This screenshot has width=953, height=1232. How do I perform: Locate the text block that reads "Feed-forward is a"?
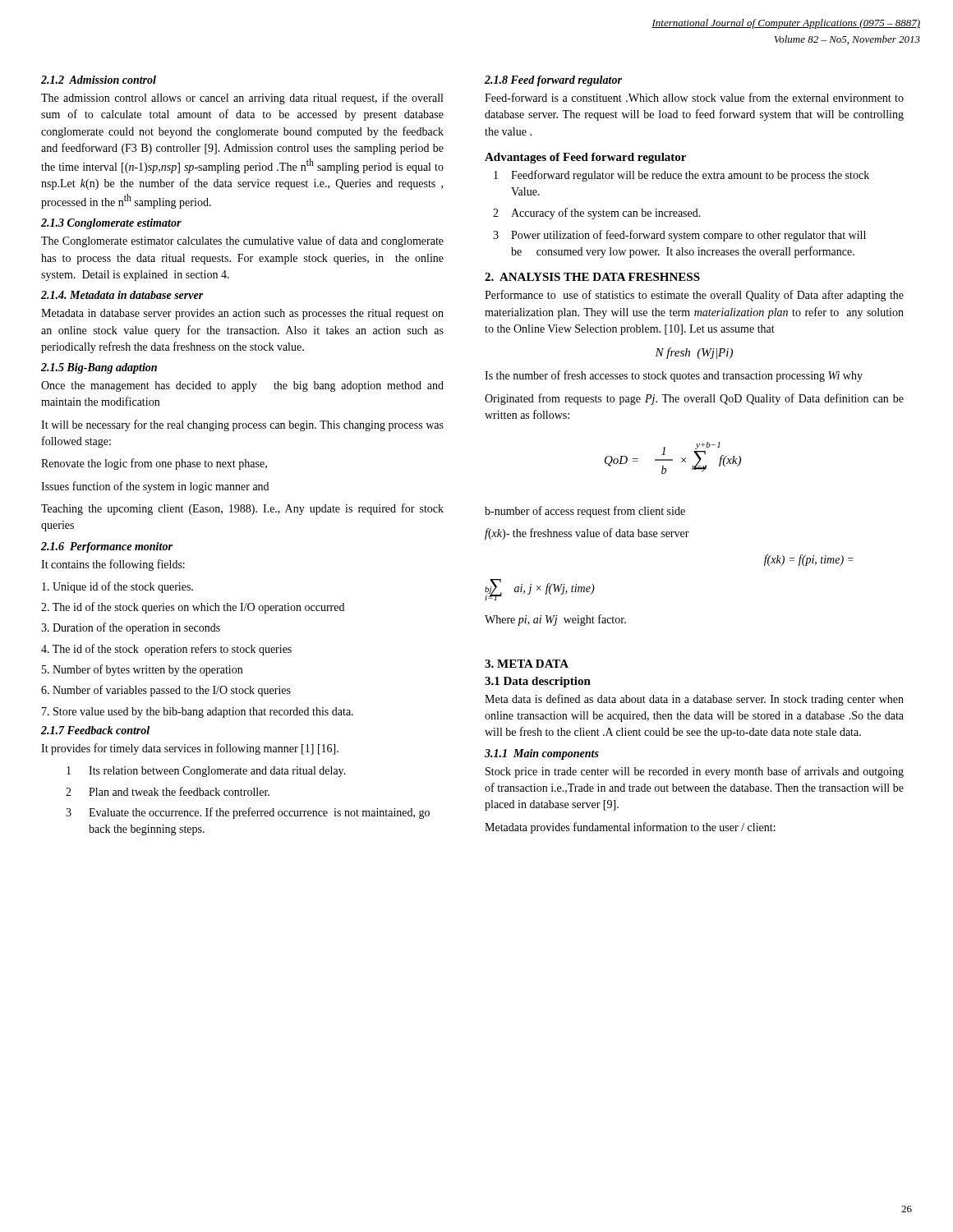(694, 115)
